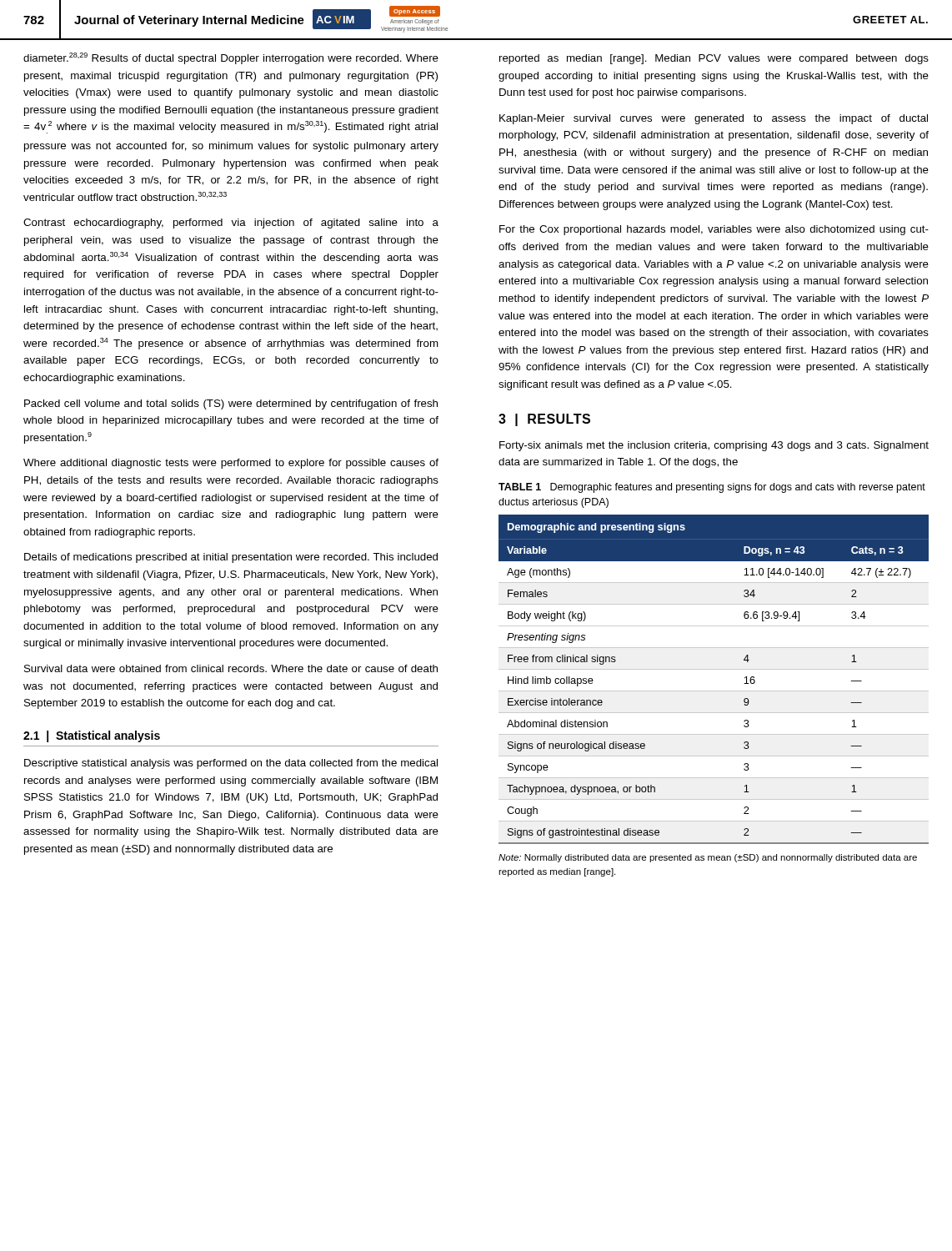Click on the text block containing "Packed cell volume"
The width and height of the screenshot is (952, 1251).
coord(231,420)
